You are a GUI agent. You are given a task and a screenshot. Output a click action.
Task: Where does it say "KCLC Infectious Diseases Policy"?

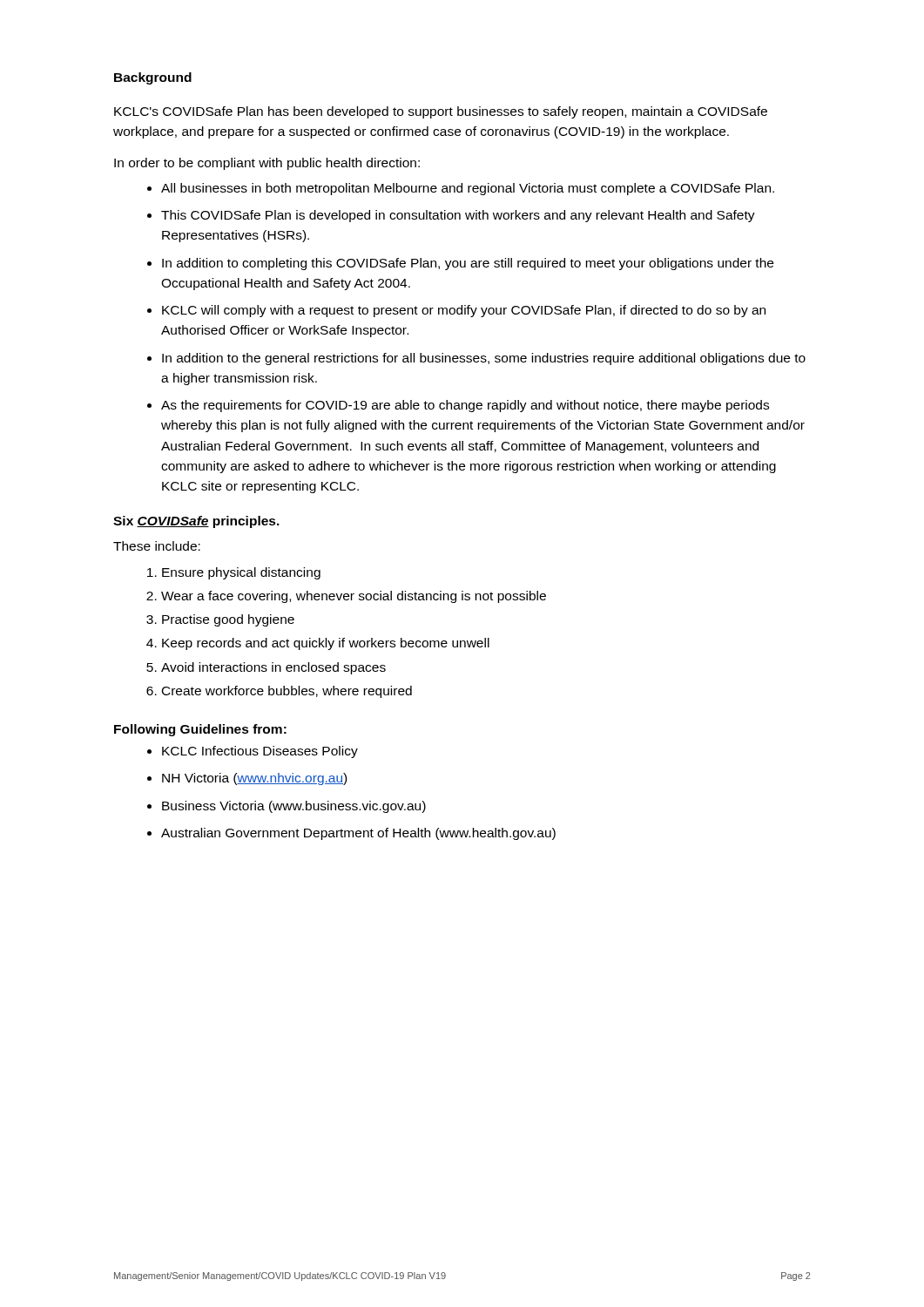tap(259, 751)
